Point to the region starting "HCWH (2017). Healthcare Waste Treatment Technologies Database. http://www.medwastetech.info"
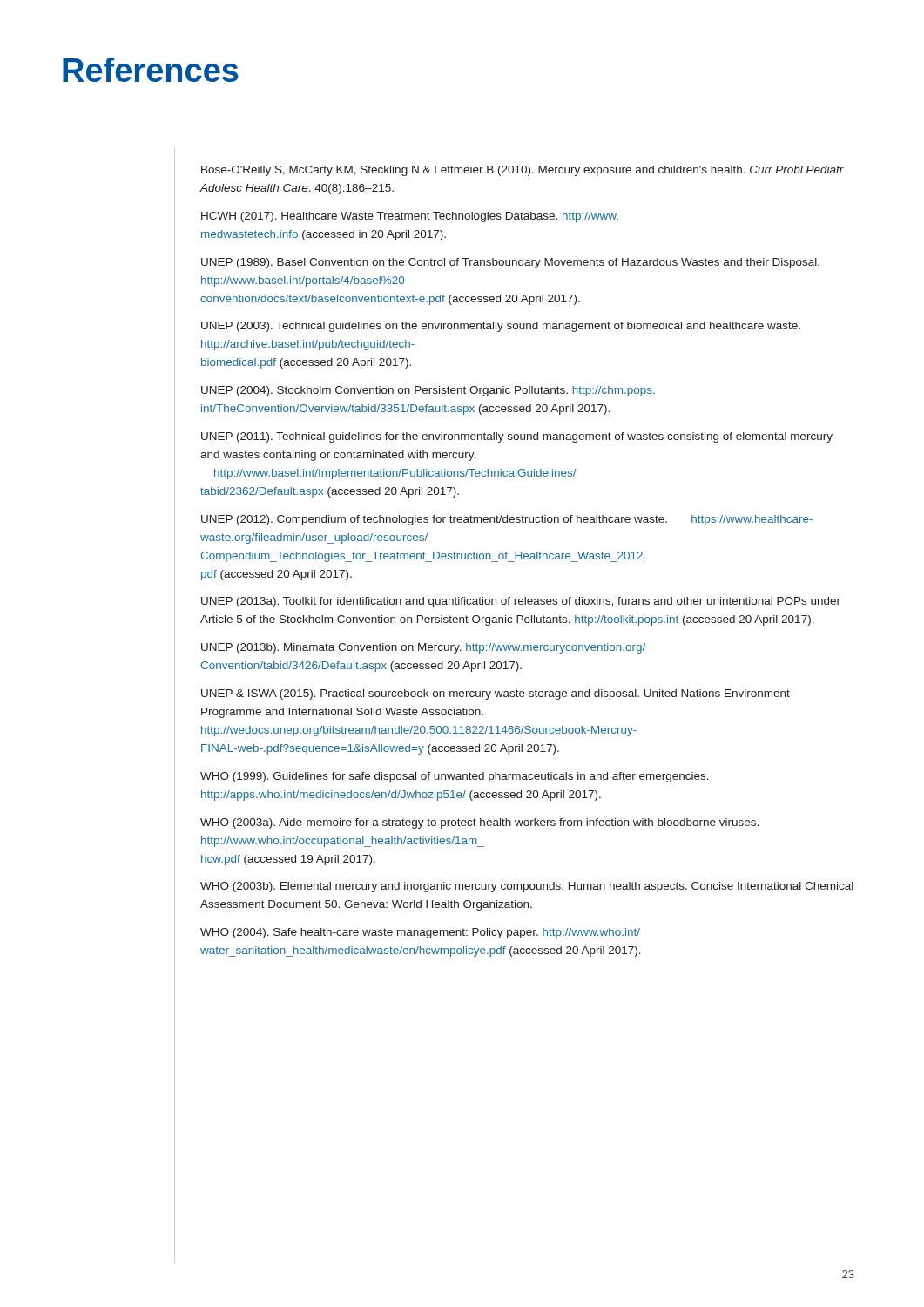 click(410, 225)
